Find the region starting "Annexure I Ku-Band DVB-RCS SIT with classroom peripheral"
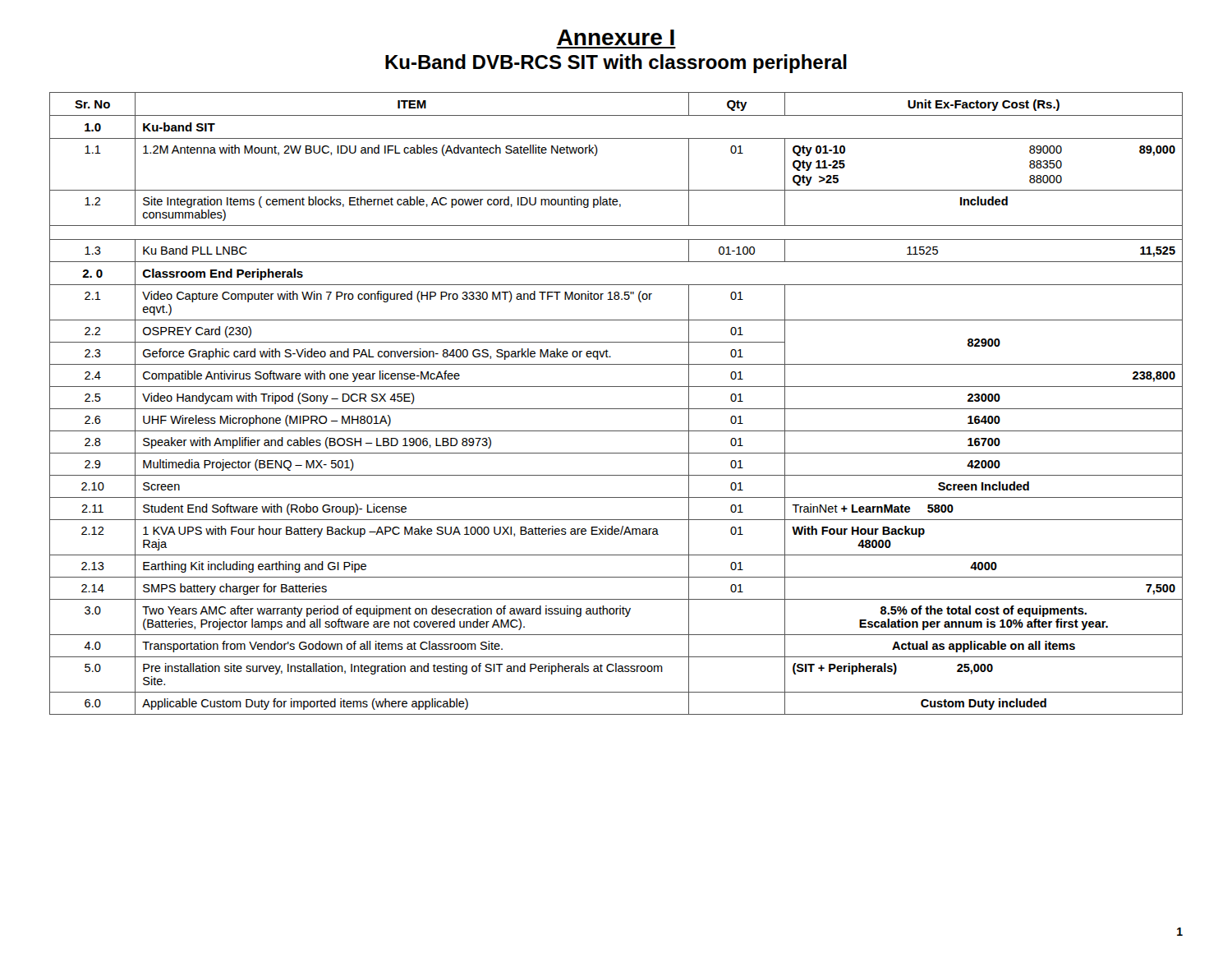The width and height of the screenshot is (1232, 953). (616, 49)
